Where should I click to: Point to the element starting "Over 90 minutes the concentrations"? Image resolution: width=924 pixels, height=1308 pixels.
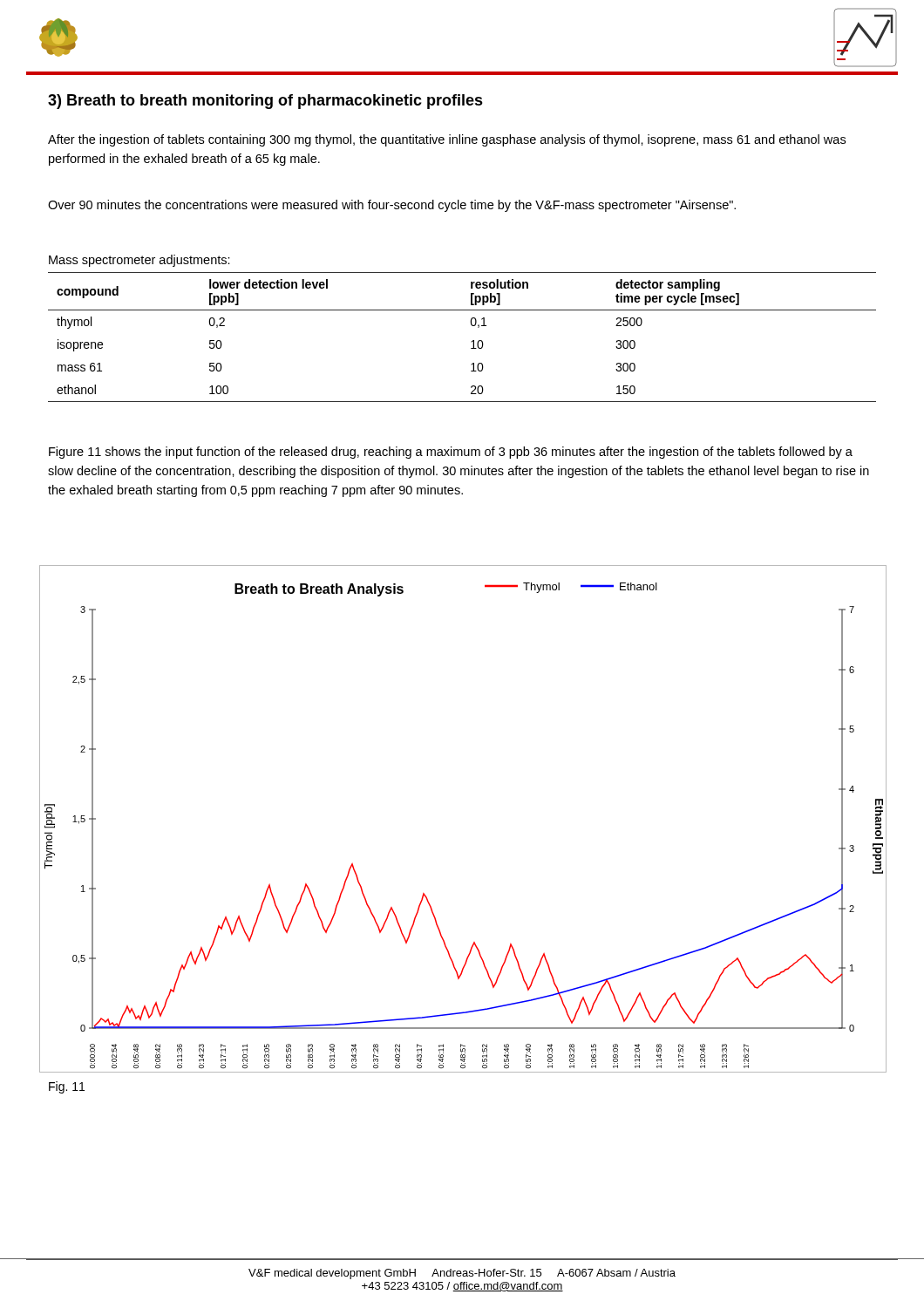point(392,205)
